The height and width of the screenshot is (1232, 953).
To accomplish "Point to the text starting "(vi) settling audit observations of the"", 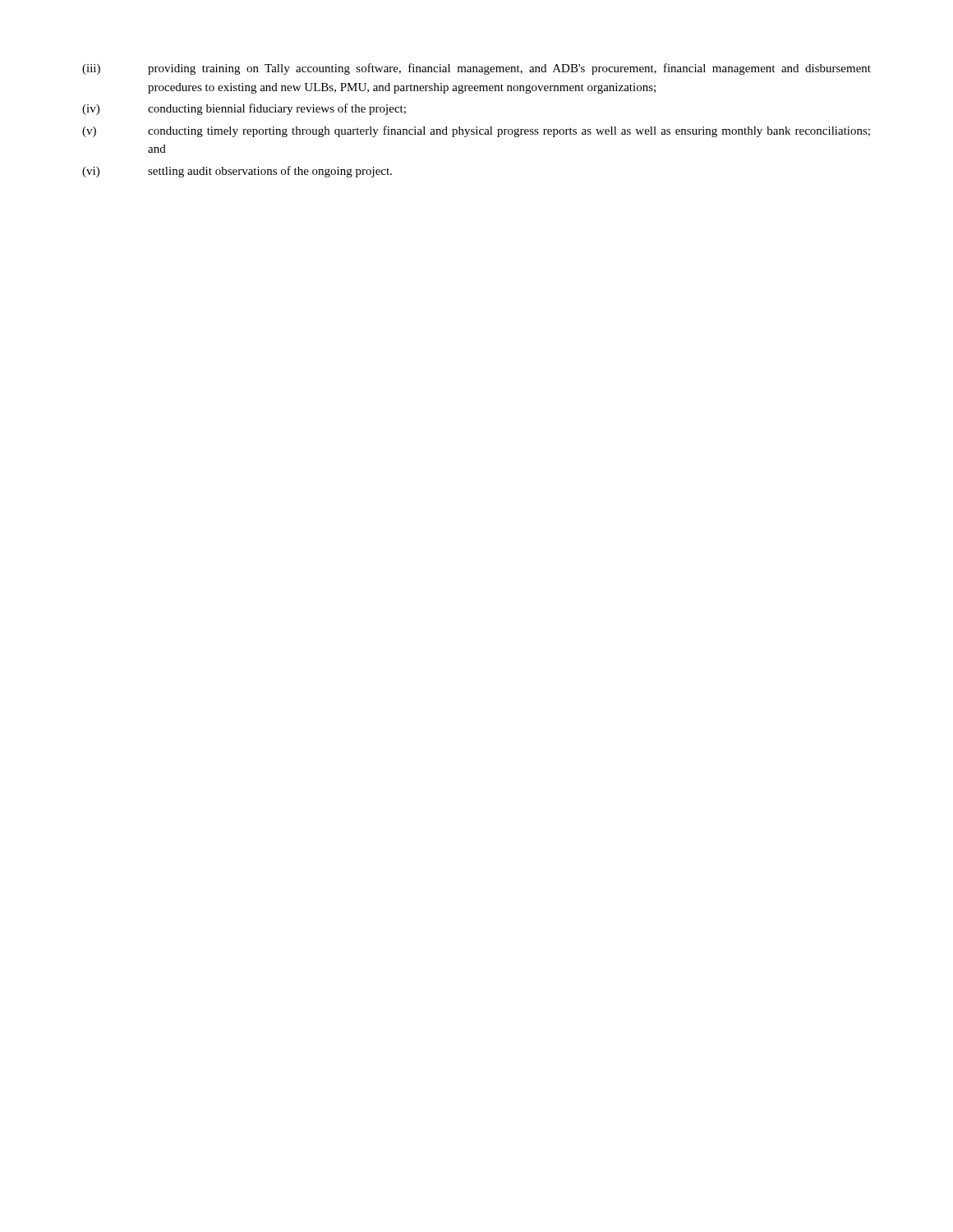I will point(237,172).
